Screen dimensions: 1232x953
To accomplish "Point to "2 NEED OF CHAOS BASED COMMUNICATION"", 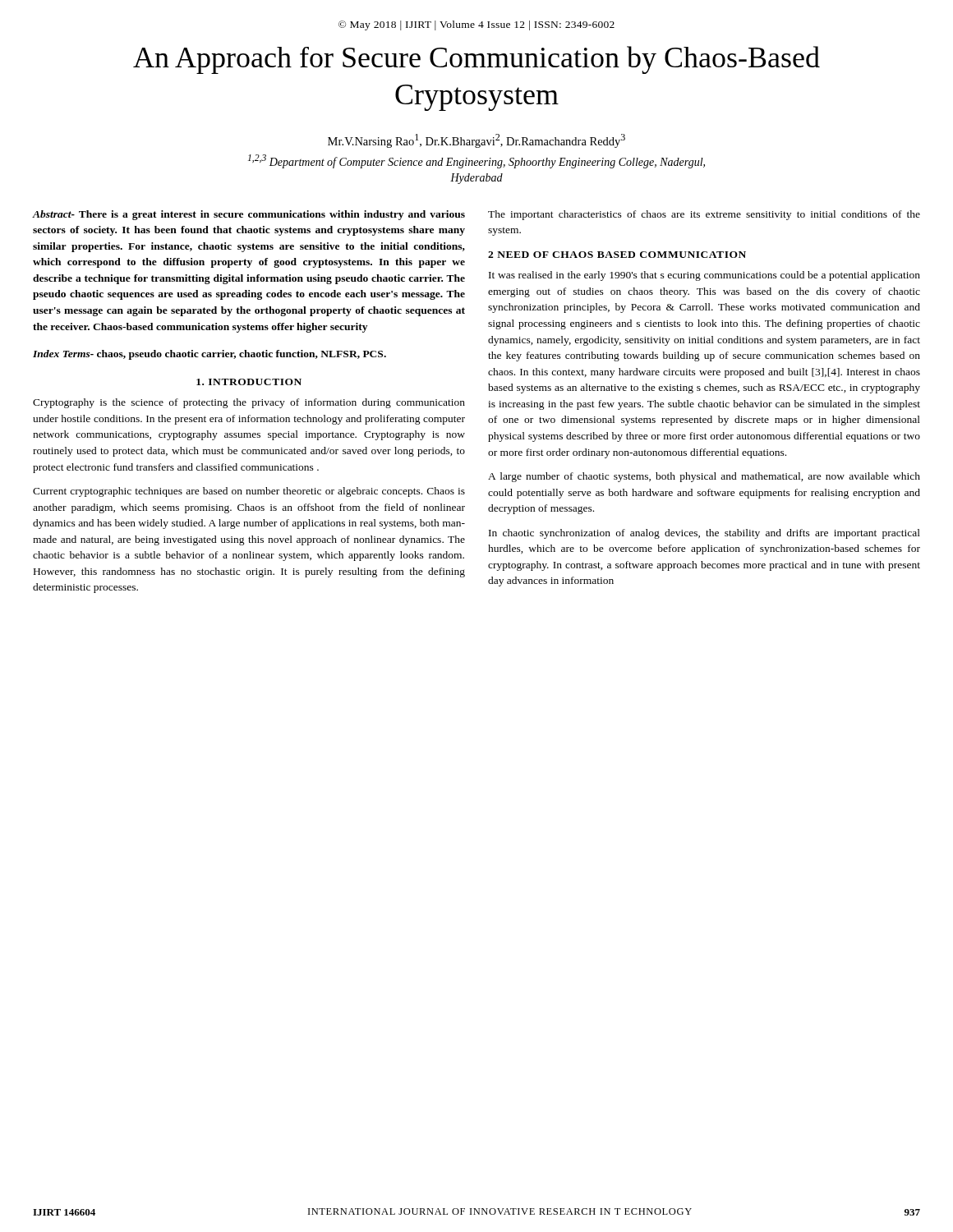I will [617, 254].
